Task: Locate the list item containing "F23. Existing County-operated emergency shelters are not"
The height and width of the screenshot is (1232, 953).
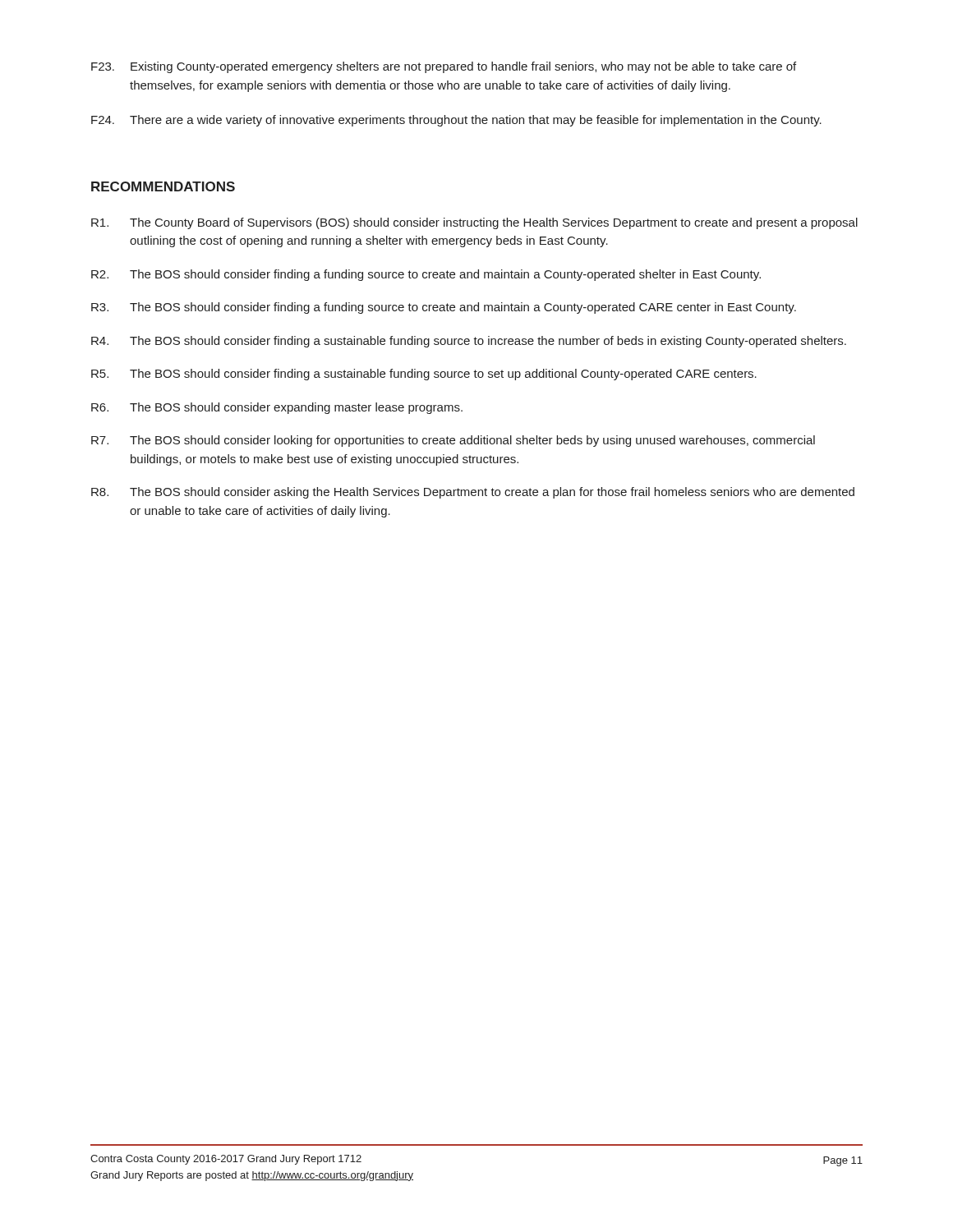Action: coord(476,76)
